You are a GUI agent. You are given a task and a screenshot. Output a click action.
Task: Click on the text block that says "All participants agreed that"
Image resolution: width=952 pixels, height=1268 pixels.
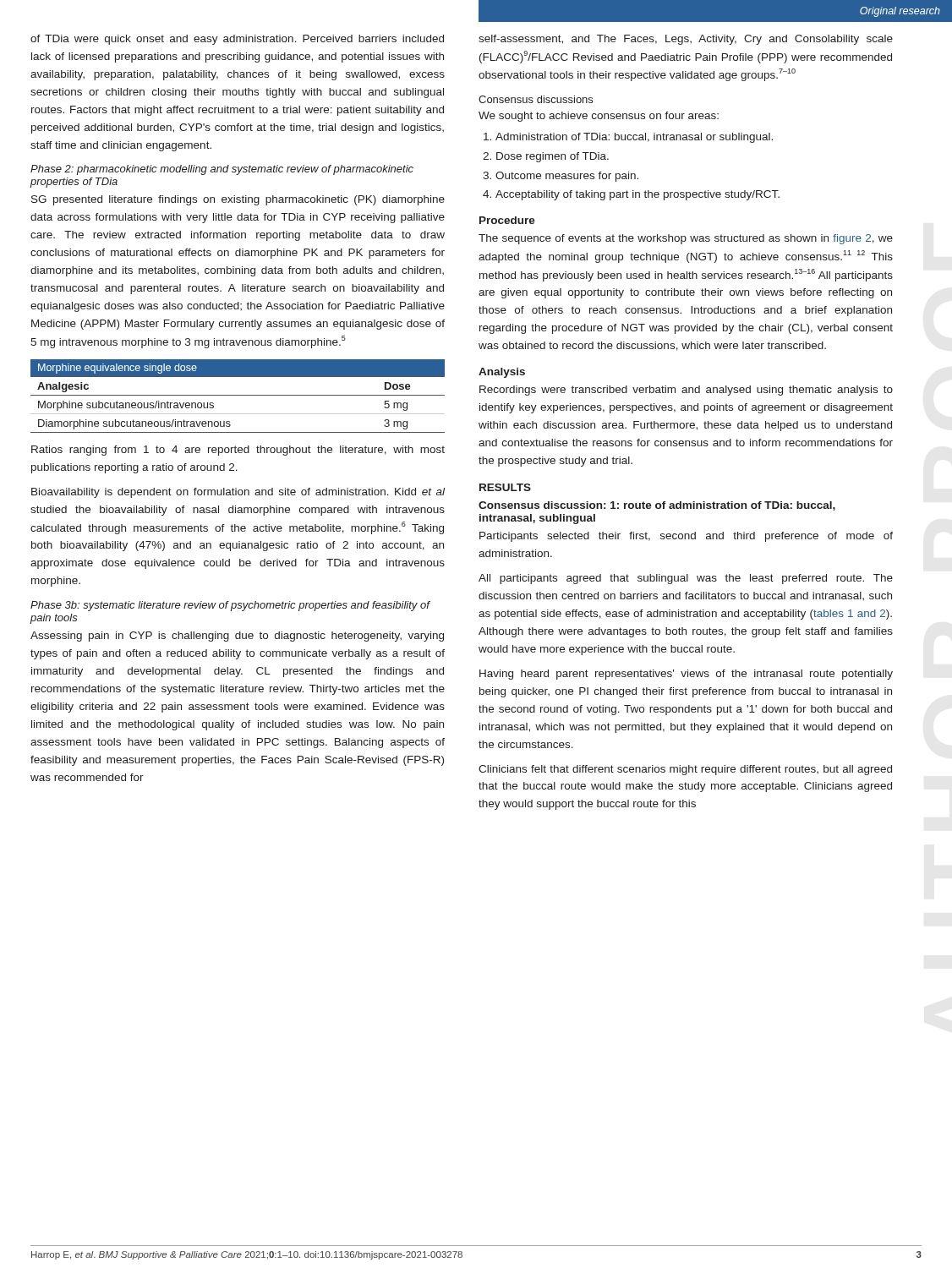686,613
